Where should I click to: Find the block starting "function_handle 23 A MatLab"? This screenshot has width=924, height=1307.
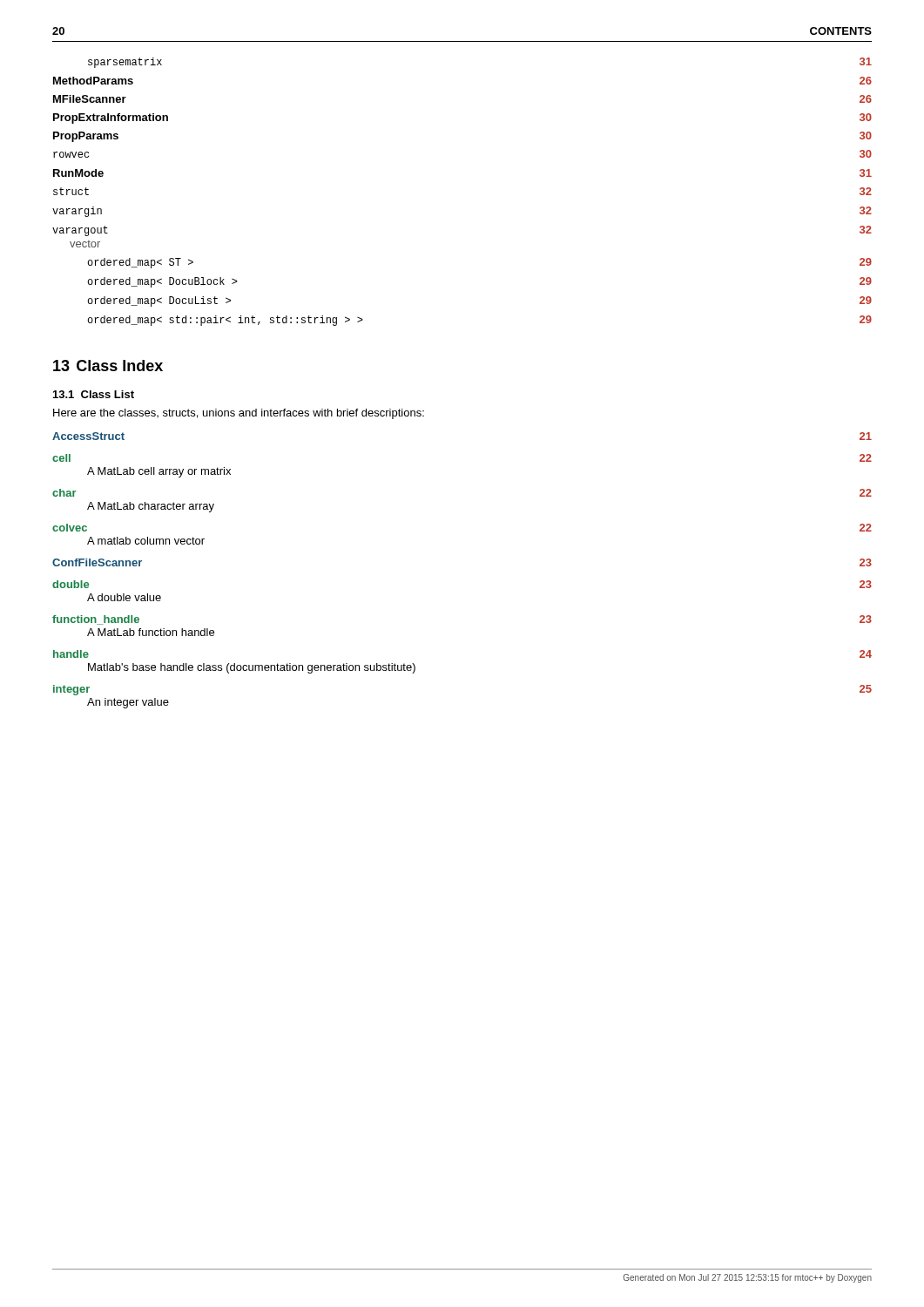pos(96,620)
